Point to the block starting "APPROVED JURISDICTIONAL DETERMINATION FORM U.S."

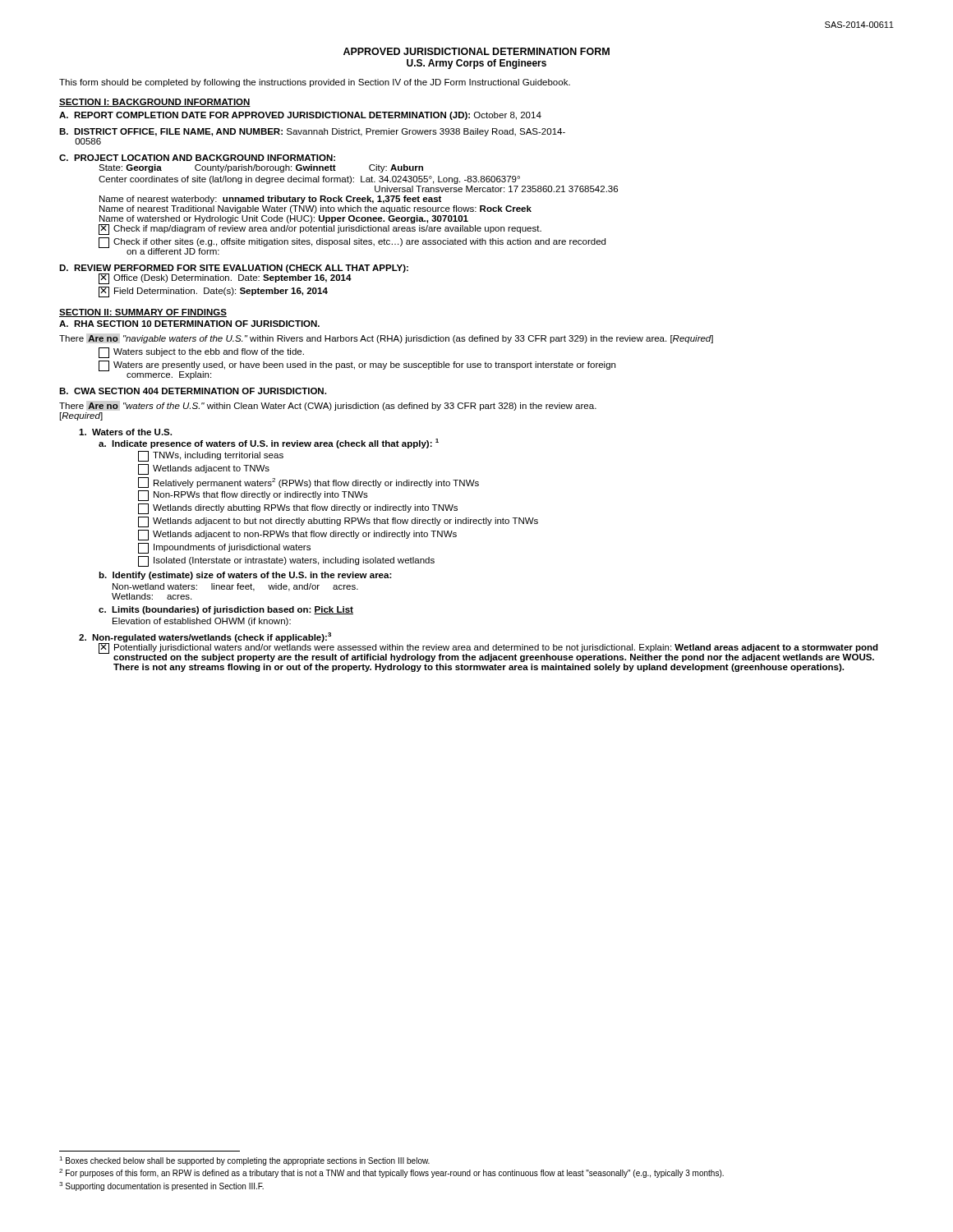(x=476, y=57)
